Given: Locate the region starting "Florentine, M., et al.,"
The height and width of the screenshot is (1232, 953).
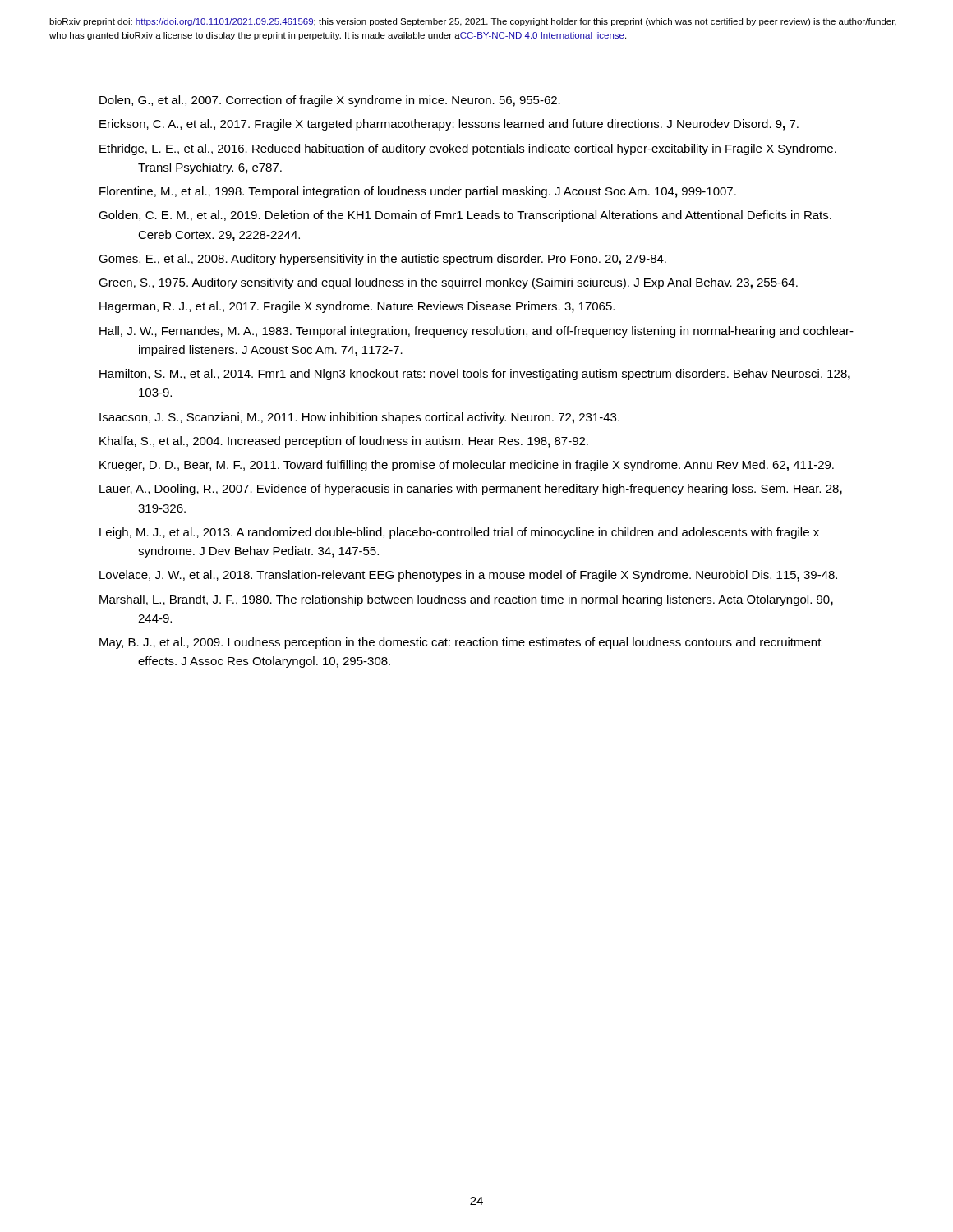Looking at the screenshot, I should [x=476, y=191].
